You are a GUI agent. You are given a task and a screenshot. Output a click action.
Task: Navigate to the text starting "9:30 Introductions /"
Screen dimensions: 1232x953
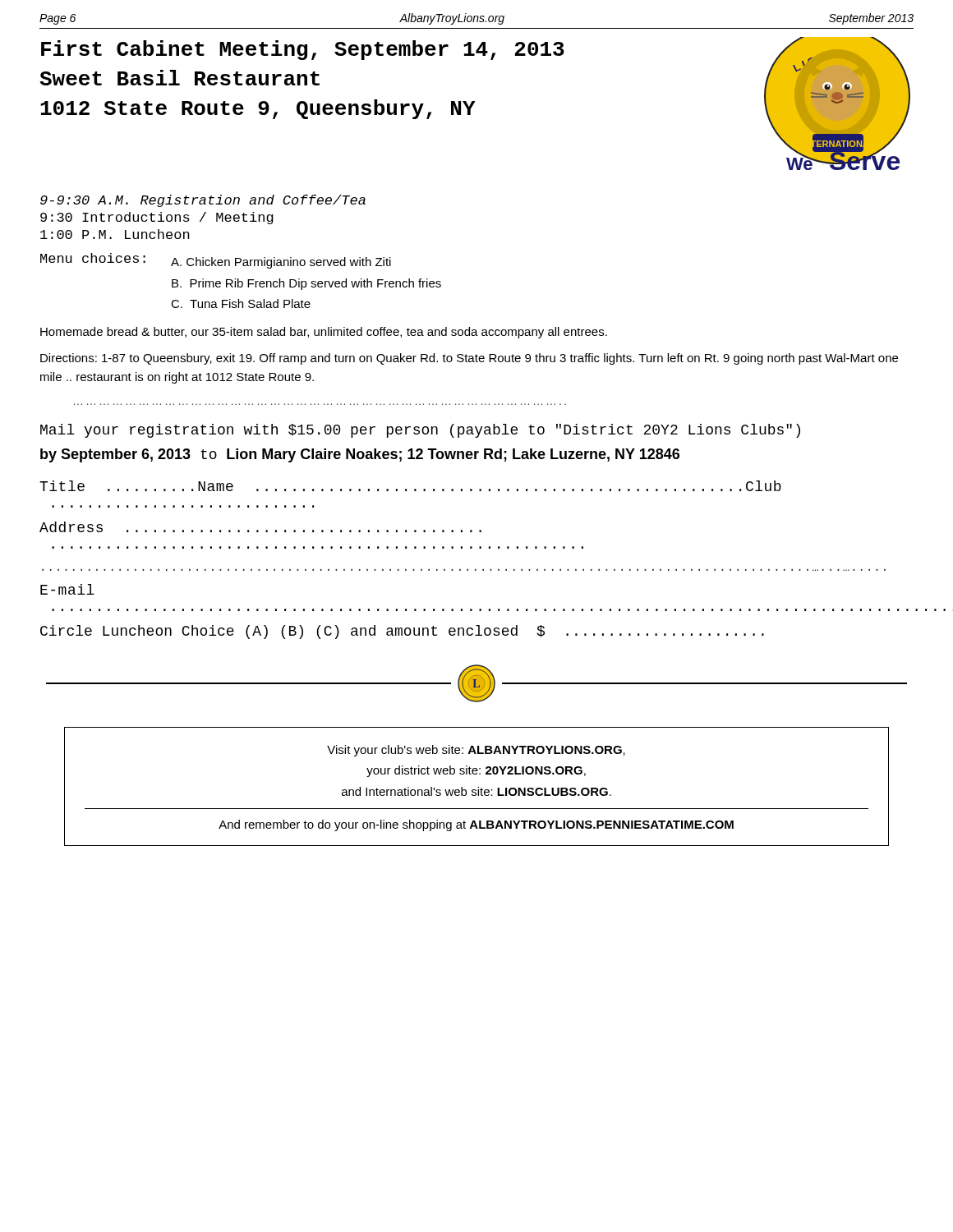pos(157,218)
